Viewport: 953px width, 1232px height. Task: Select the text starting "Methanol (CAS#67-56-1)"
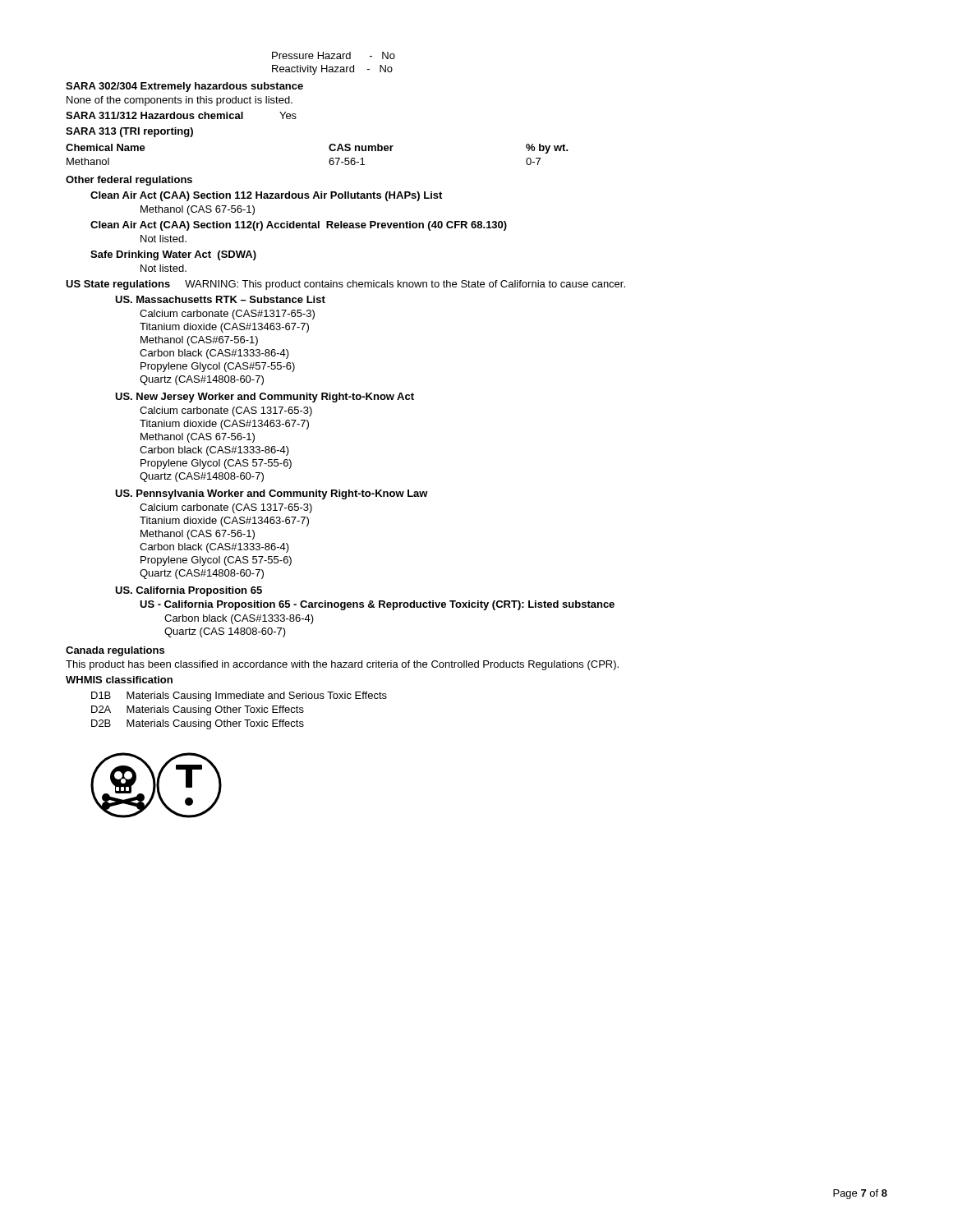[199, 340]
